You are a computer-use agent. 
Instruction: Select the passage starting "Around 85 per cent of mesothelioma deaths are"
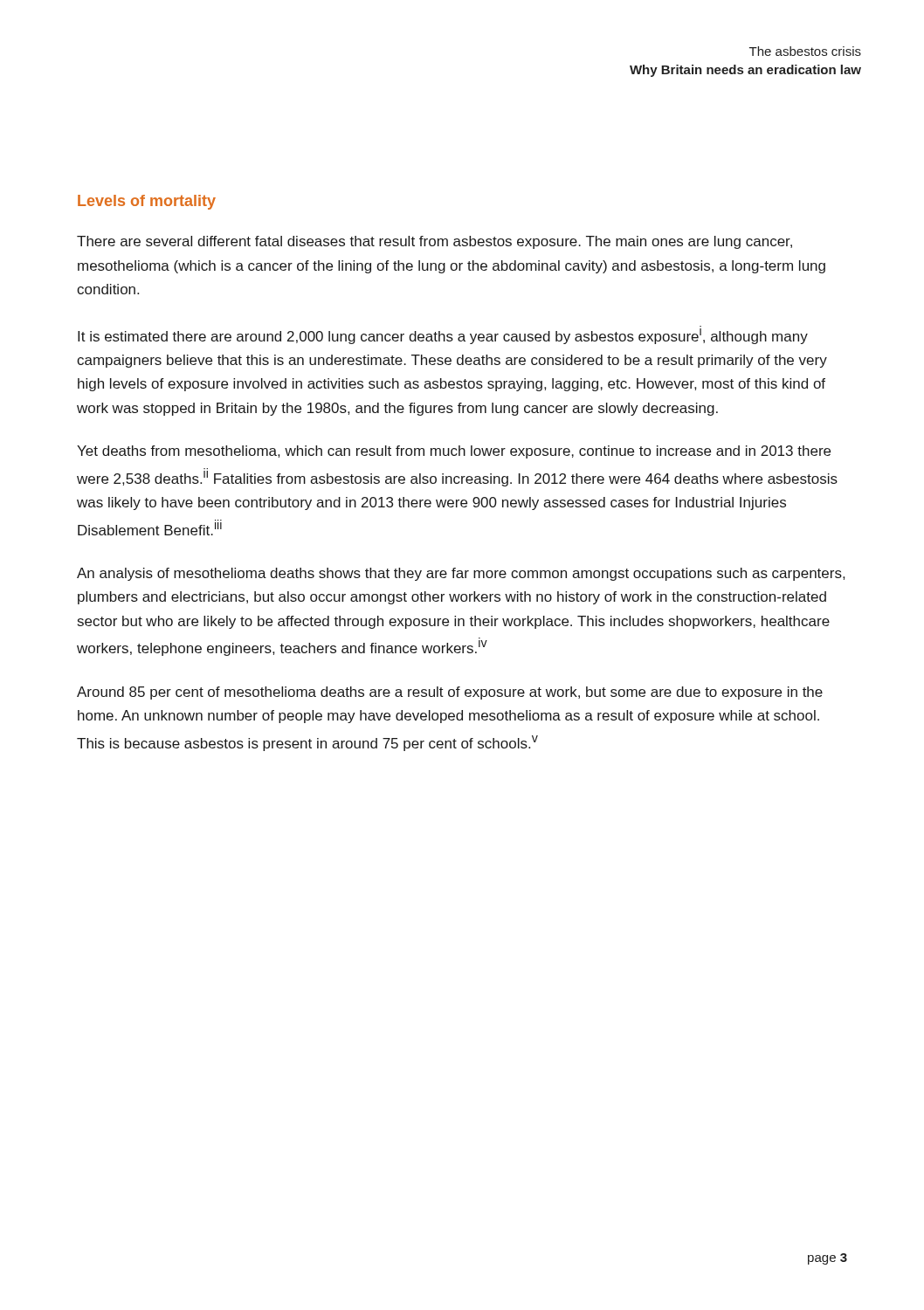tap(450, 717)
